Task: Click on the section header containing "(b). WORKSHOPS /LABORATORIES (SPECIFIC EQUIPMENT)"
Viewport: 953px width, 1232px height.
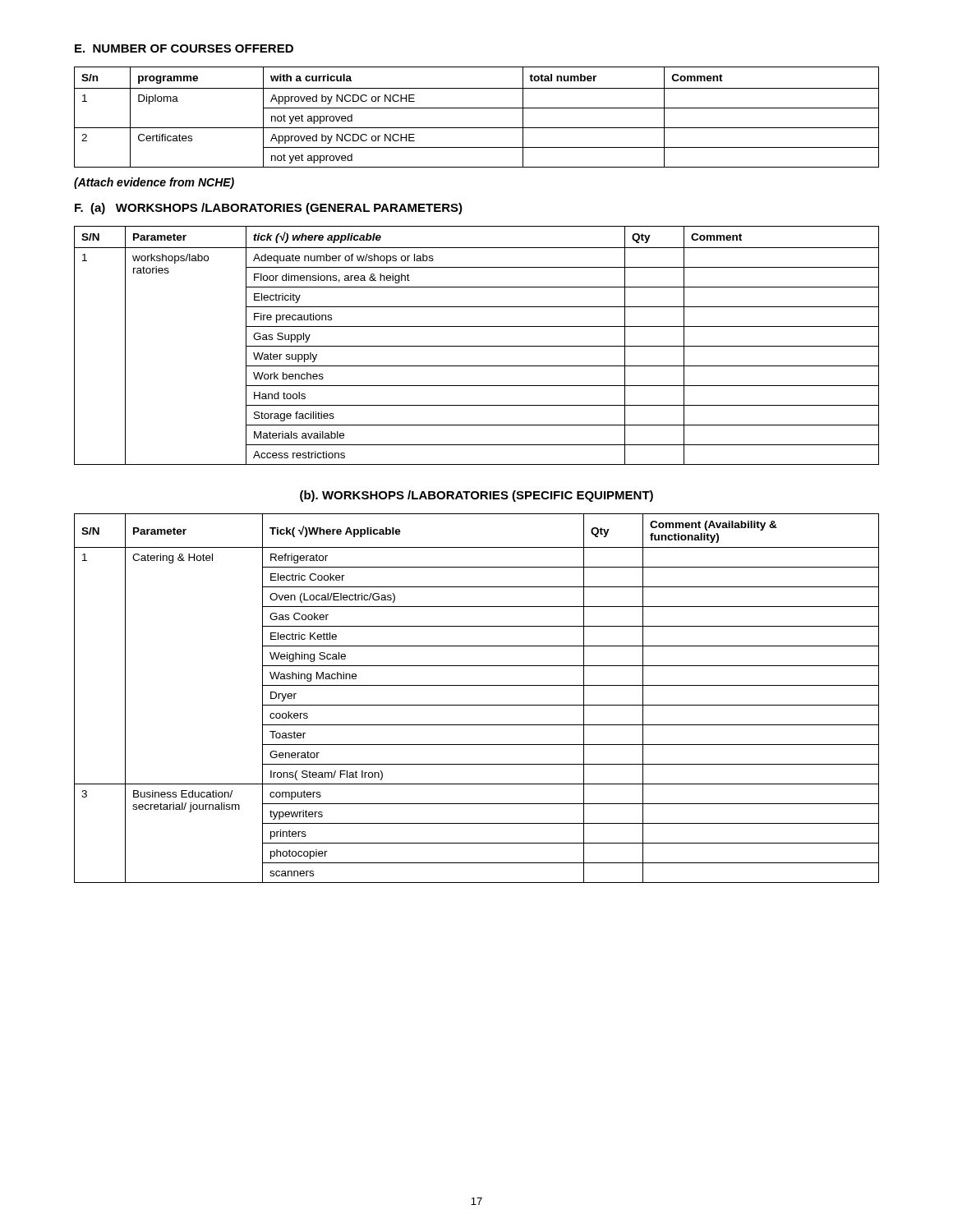Action: pyautogui.click(x=476, y=495)
